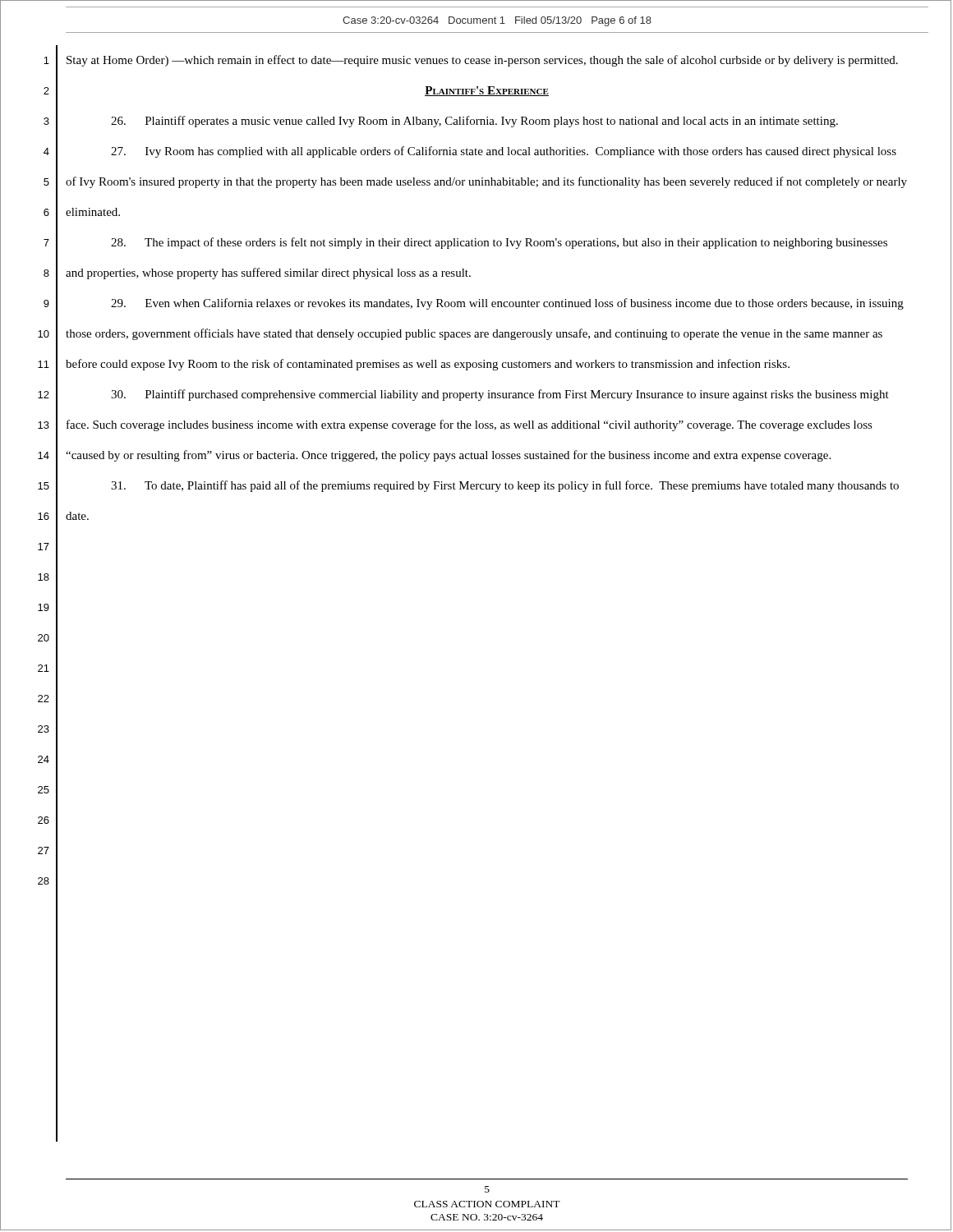This screenshot has height=1232, width=953.
Task: Where is the passage that starts "Plaintiff purchased comprehensive commercial liability and property insurance"?
Action: 477,425
